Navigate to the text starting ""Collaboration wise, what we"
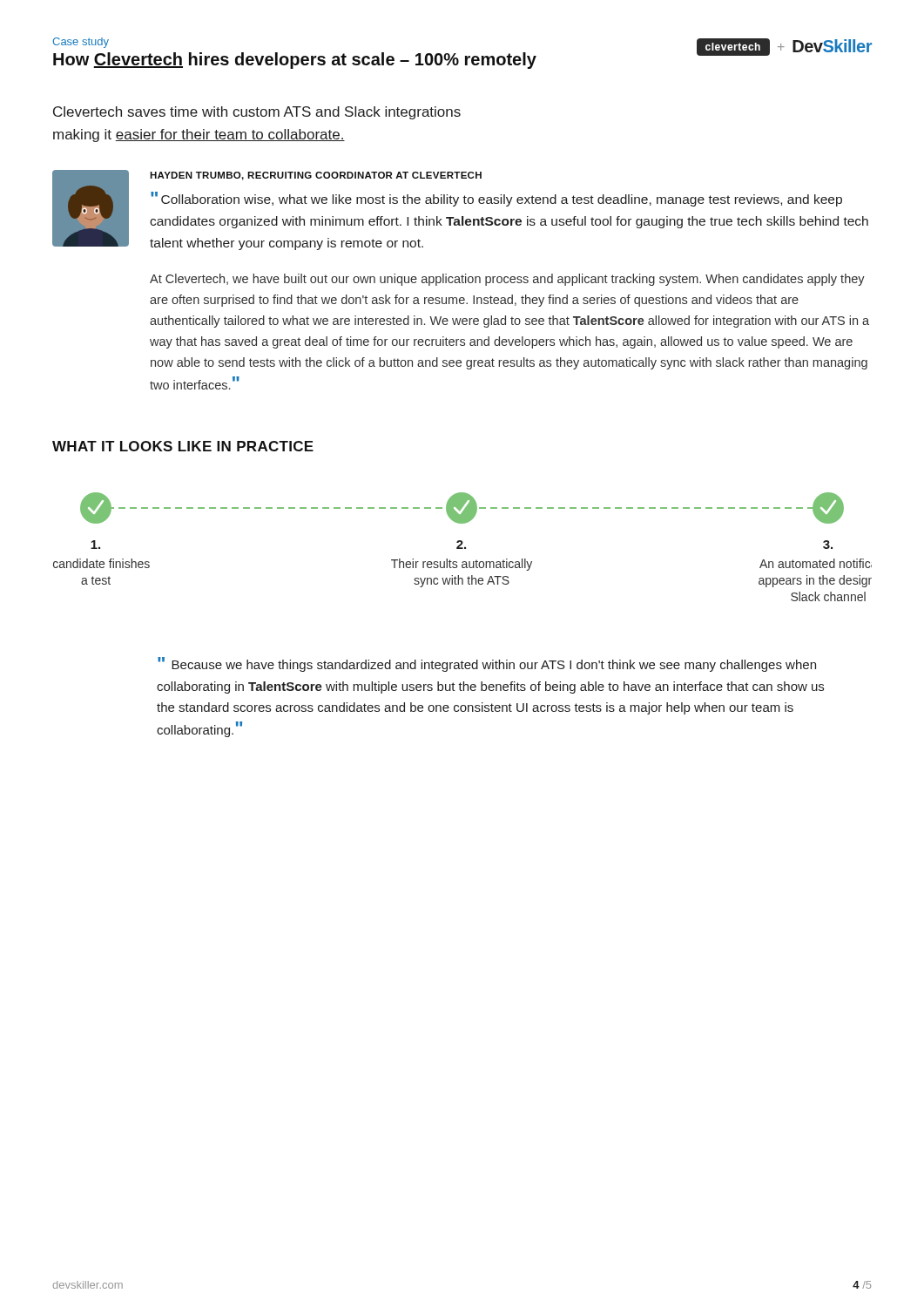The height and width of the screenshot is (1307, 924). (x=509, y=219)
